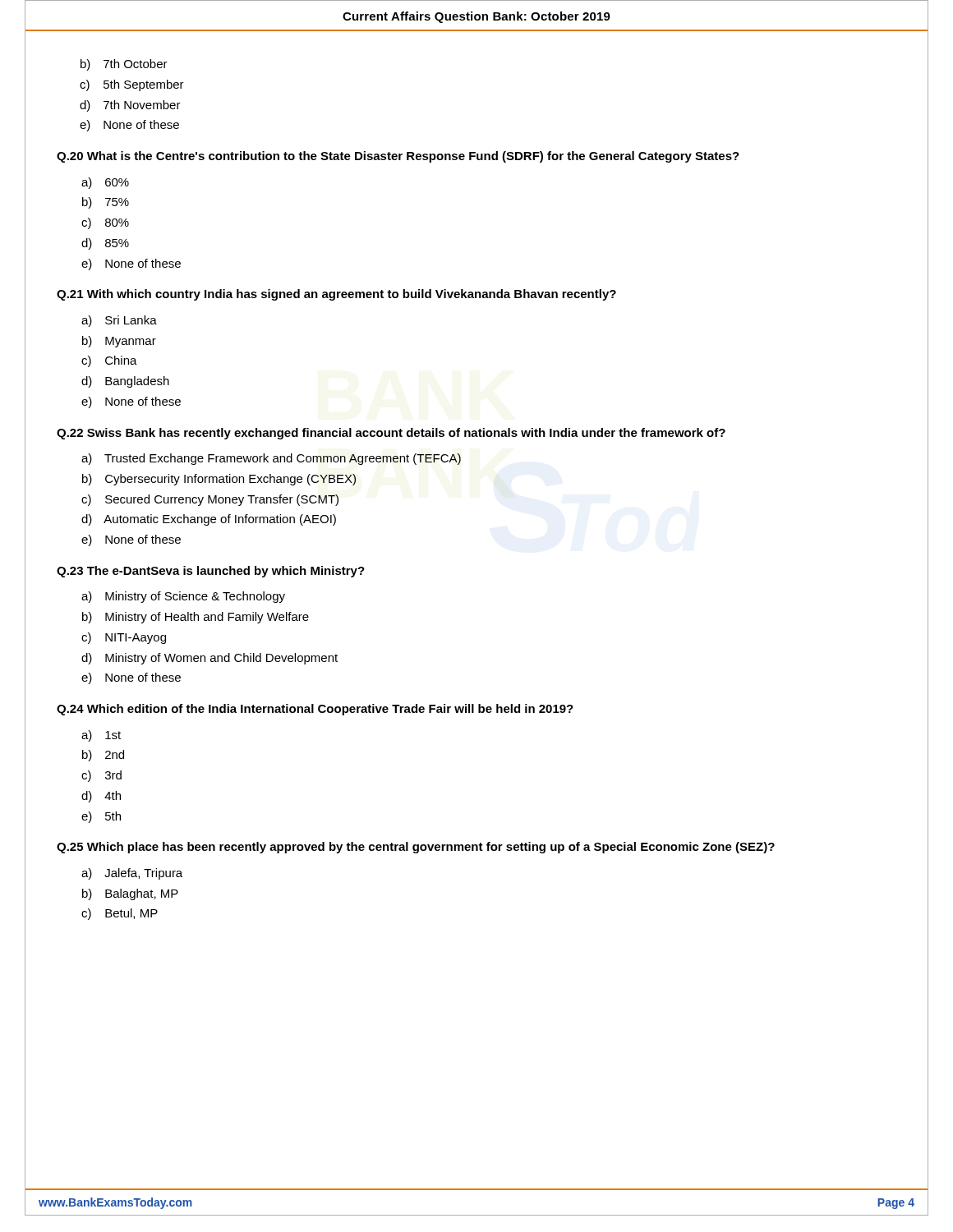Point to "c) Betul, MP"

click(x=120, y=914)
